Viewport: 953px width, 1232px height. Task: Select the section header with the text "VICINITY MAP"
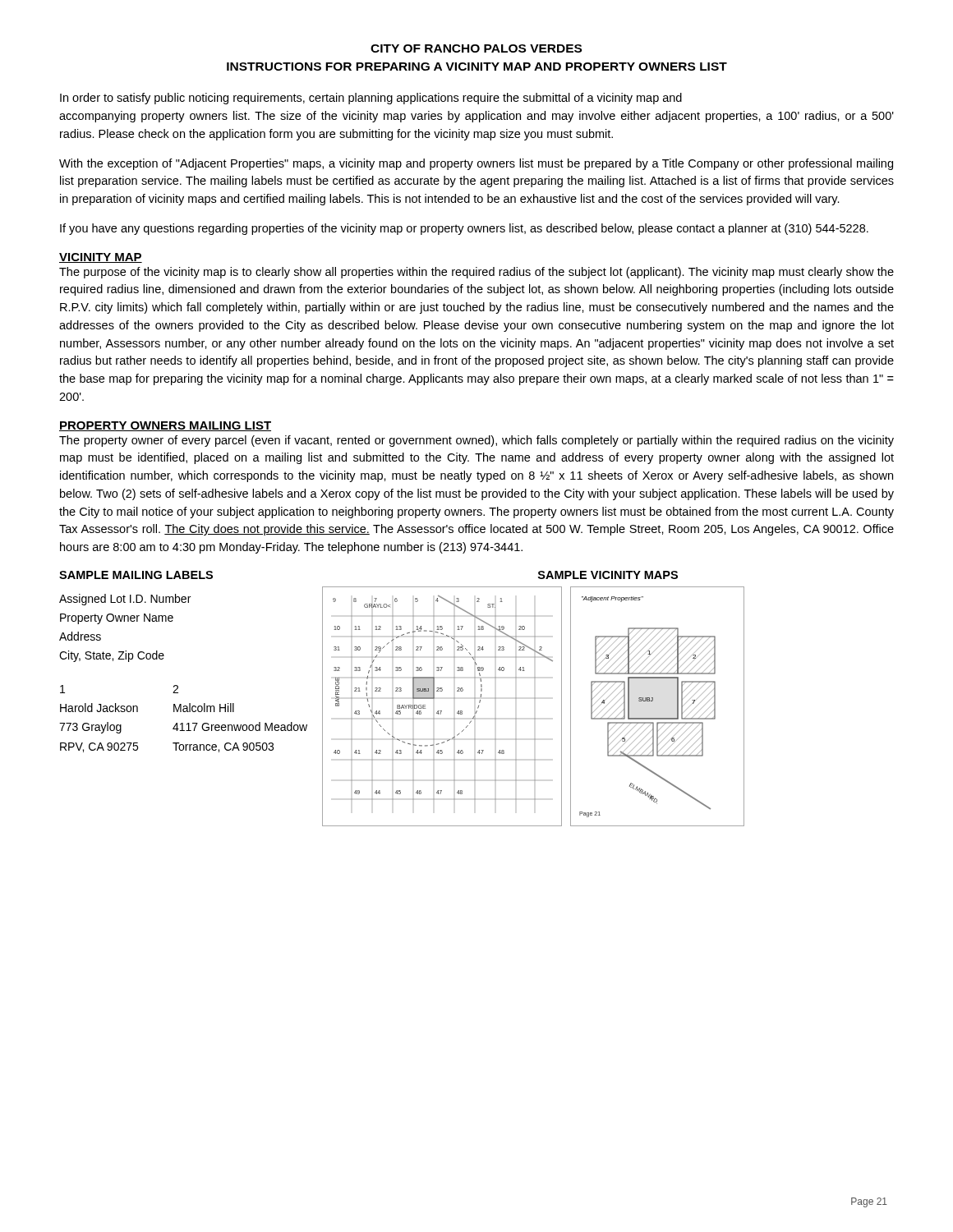[100, 256]
